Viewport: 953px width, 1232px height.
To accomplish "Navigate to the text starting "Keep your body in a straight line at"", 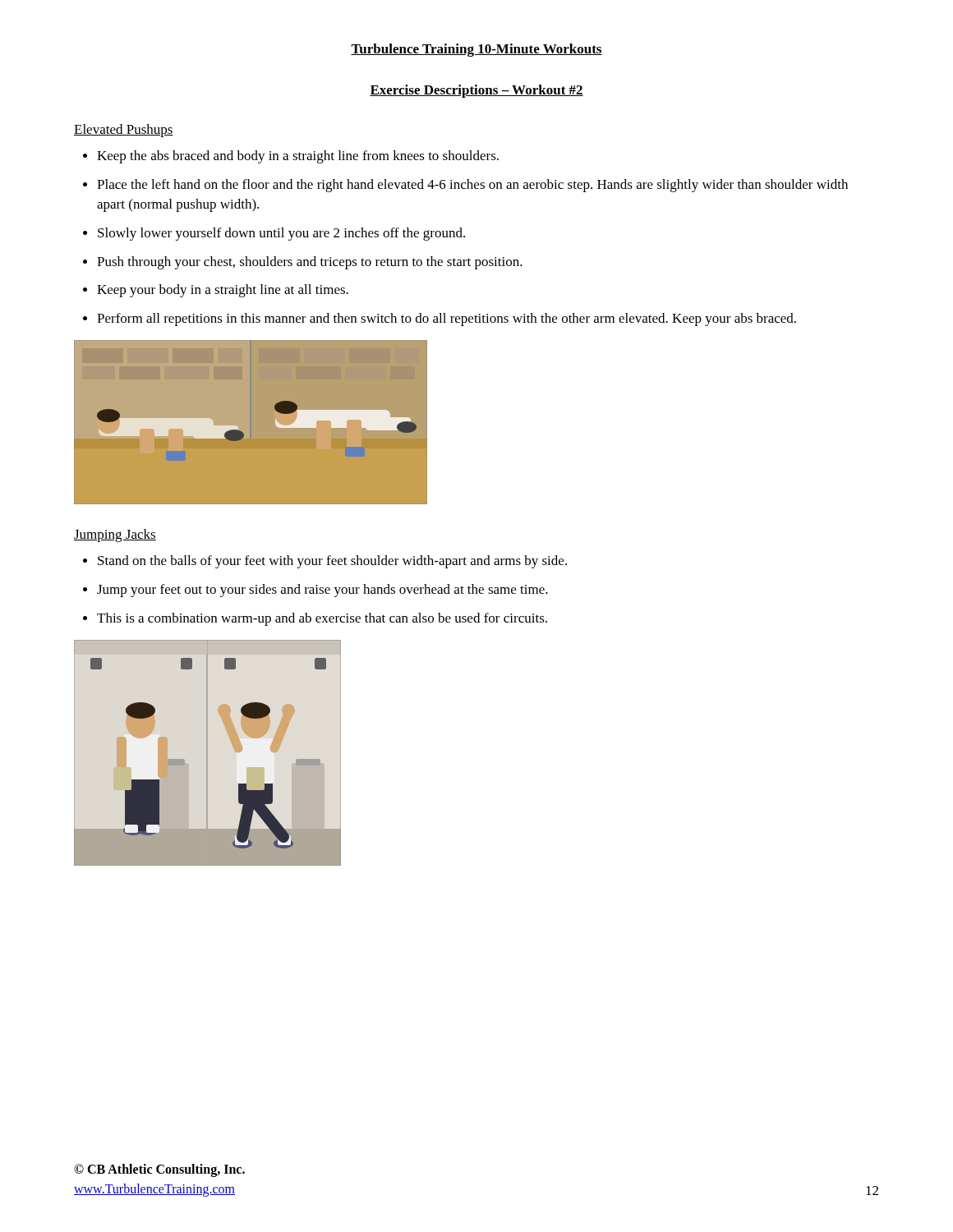I will [x=216, y=291].
